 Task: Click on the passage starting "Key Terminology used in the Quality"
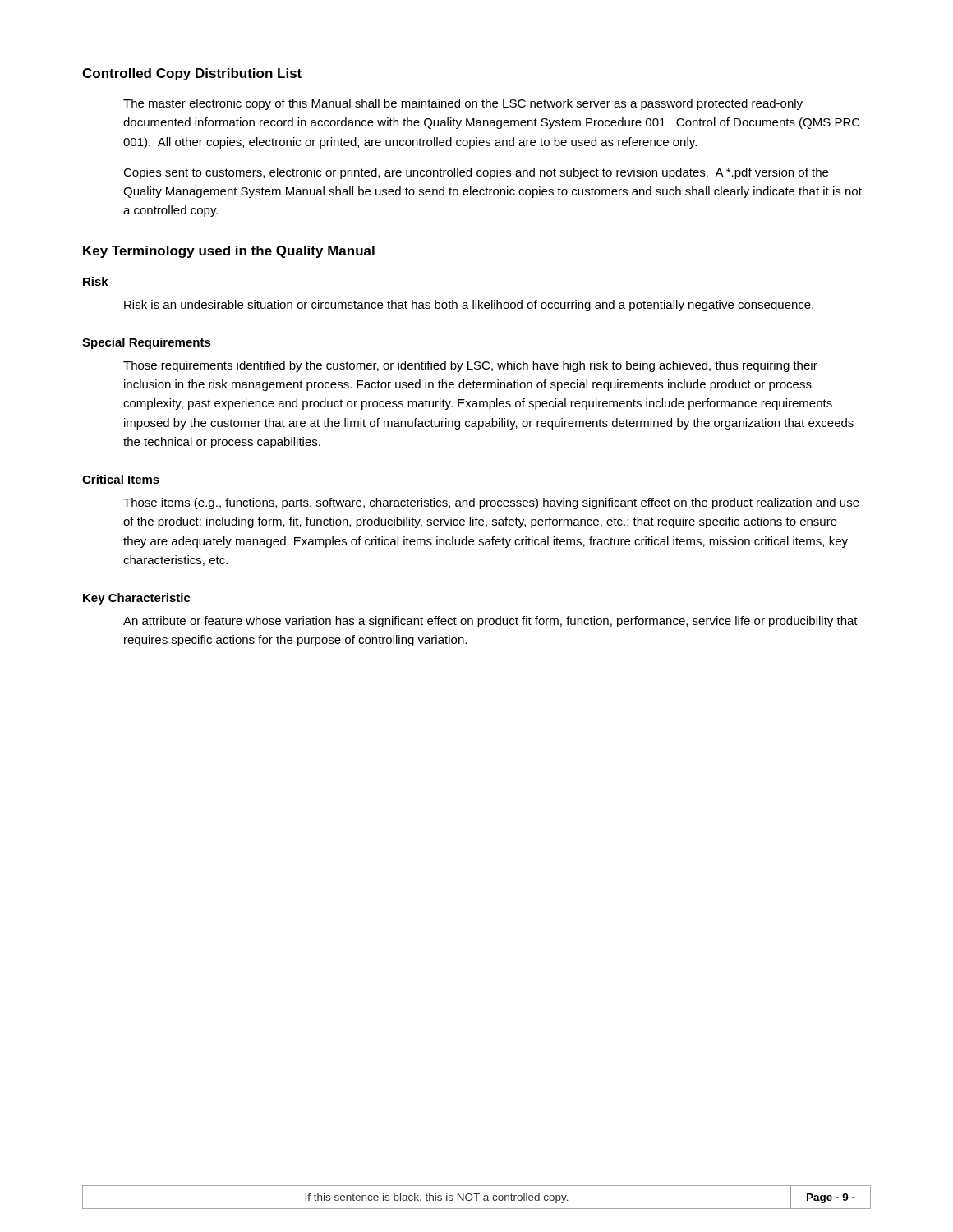pyautogui.click(x=229, y=251)
